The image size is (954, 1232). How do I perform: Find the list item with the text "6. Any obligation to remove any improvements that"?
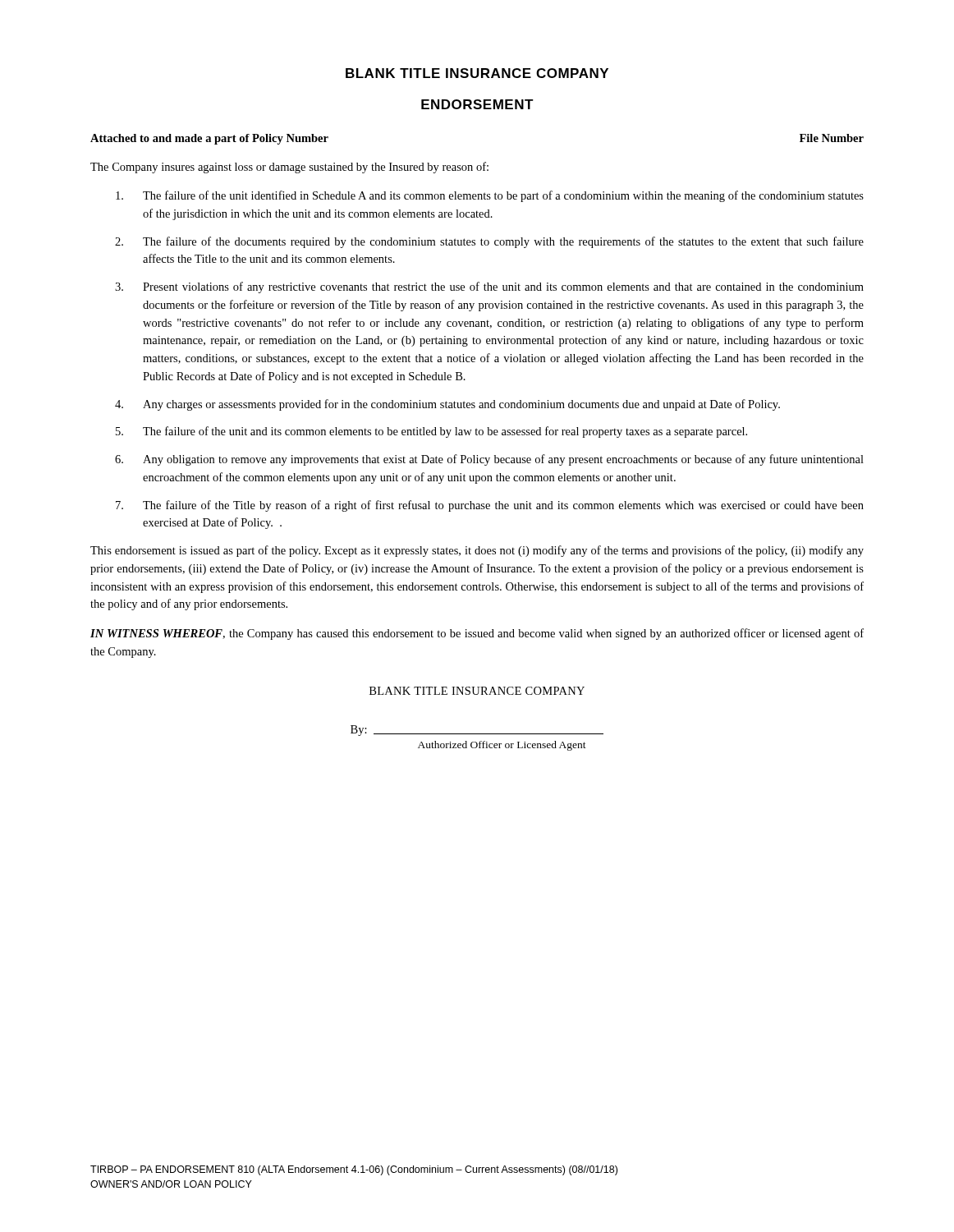[489, 469]
